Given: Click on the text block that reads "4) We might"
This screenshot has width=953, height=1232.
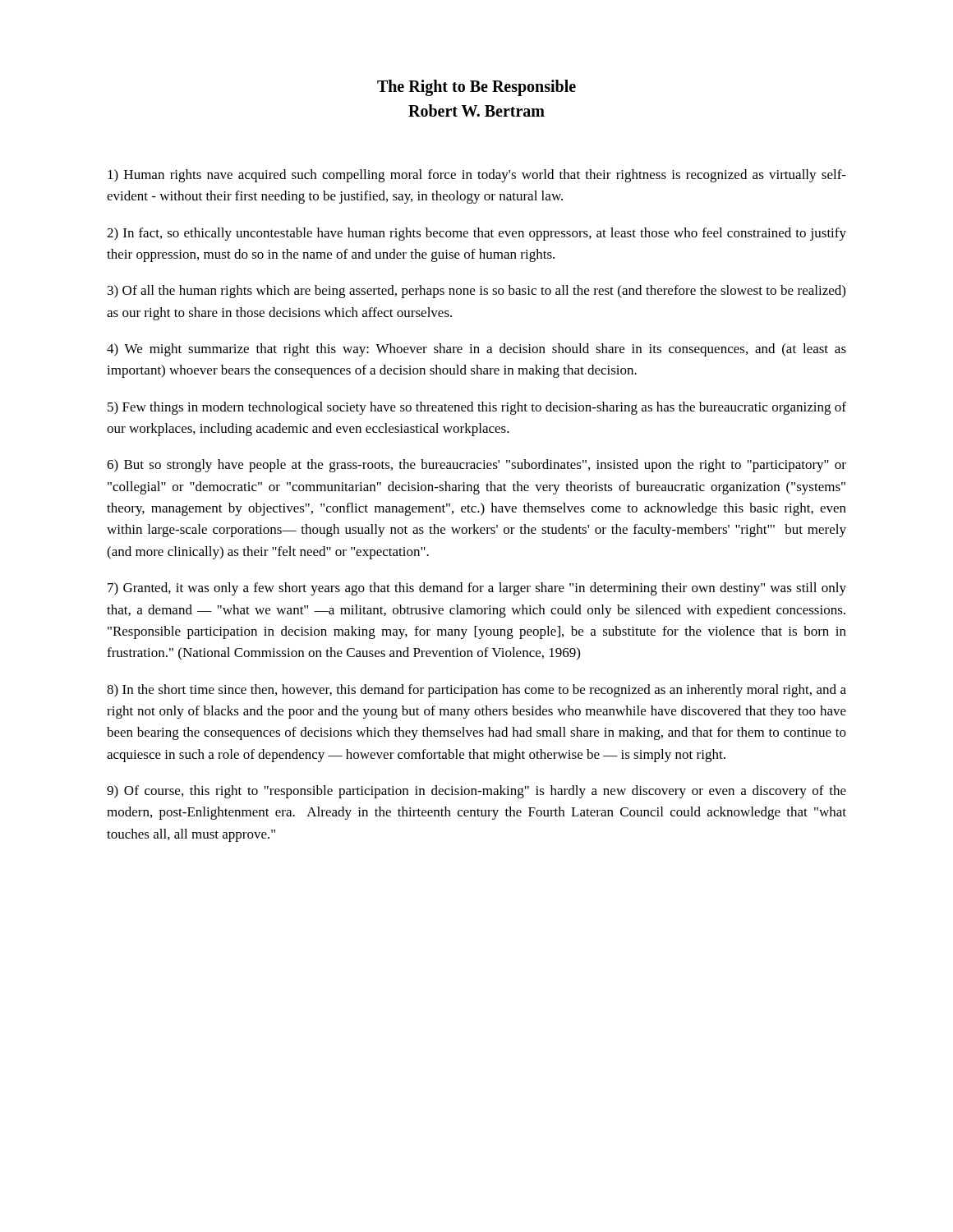Looking at the screenshot, I should pyautogui.click(x=476, y=359).
